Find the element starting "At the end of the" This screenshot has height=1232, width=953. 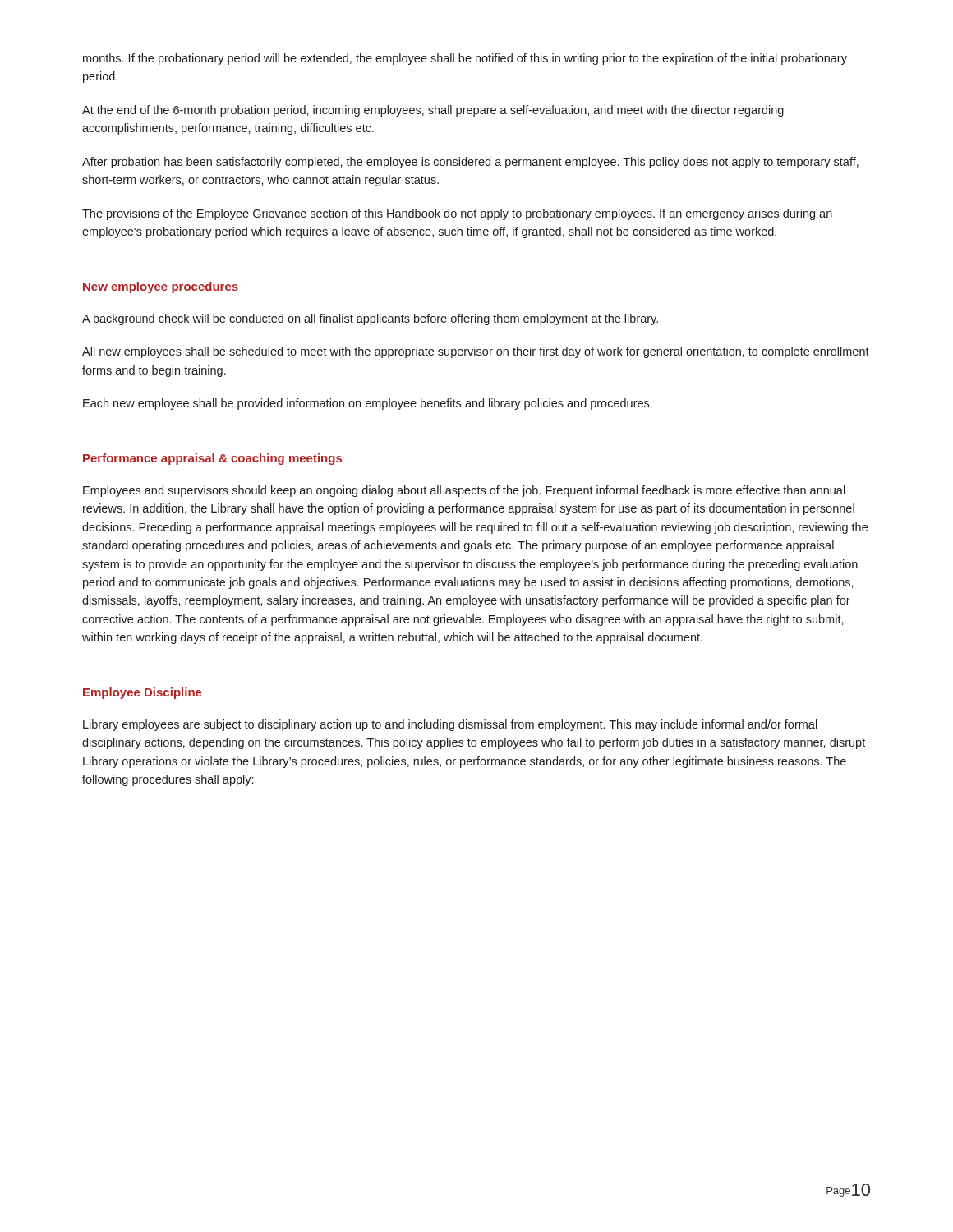tap(433, 119)
